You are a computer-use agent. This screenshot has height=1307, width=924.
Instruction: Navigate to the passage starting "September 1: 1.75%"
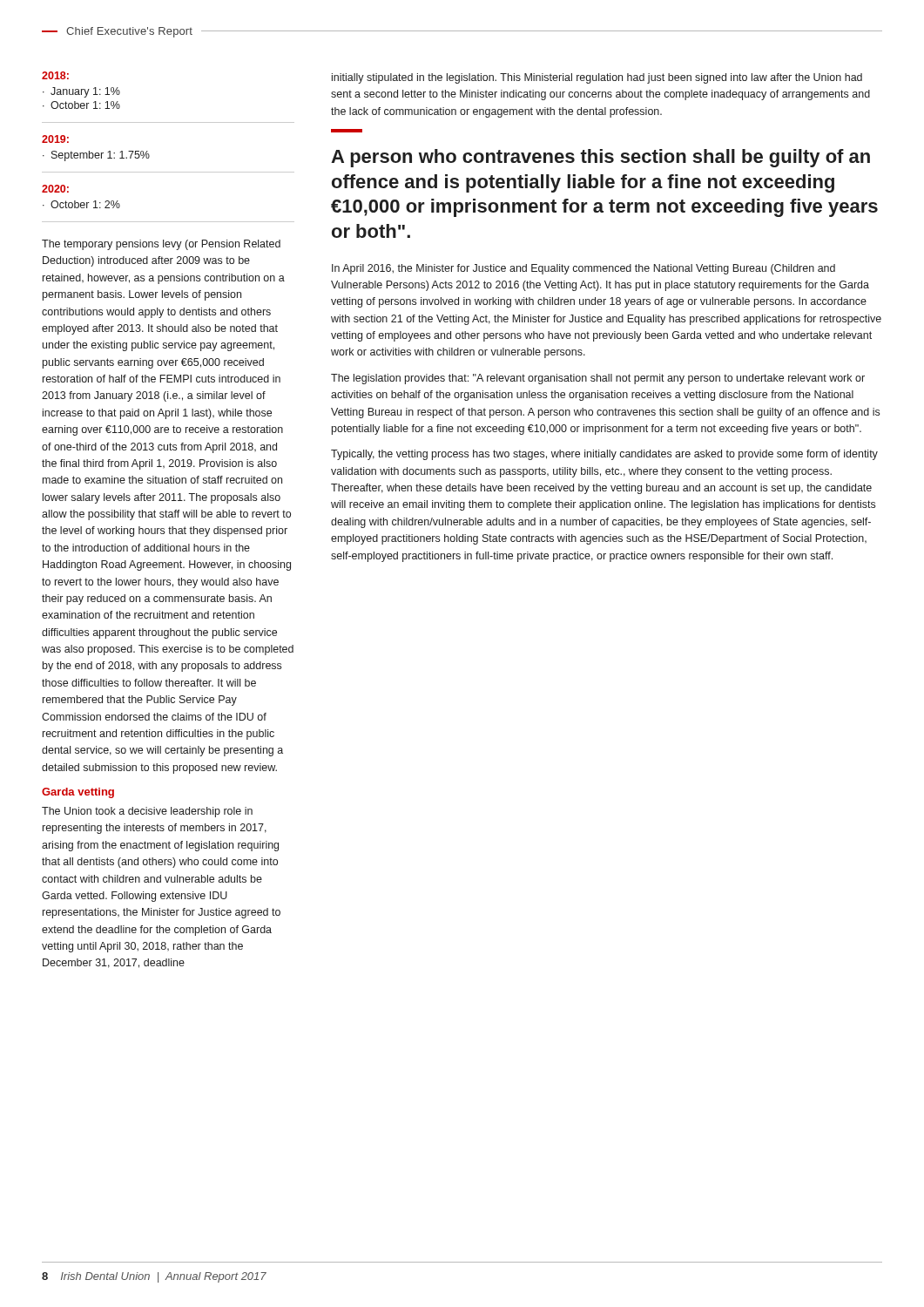click(x=100, y=155)
